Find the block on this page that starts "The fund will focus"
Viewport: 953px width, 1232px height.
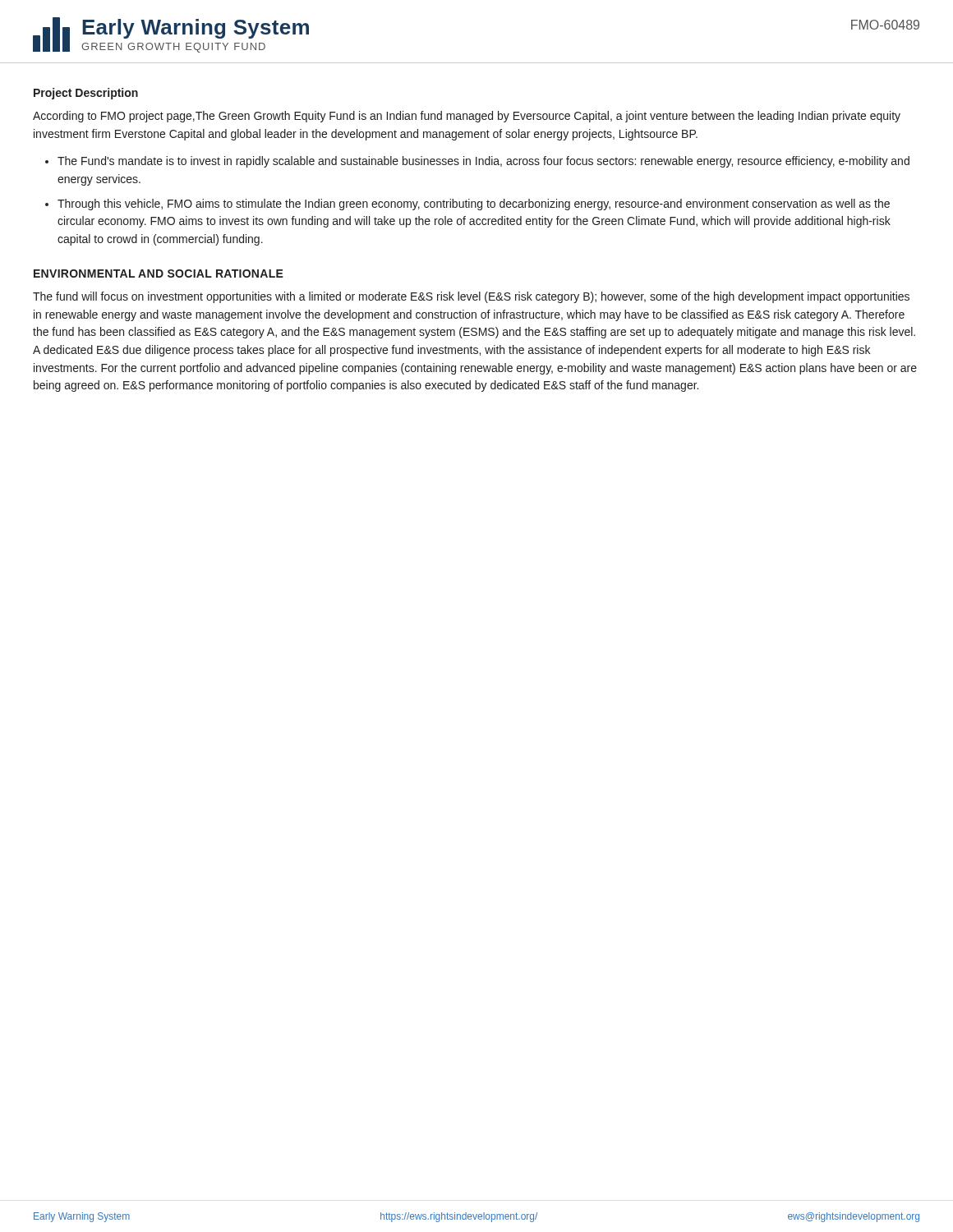475,341
